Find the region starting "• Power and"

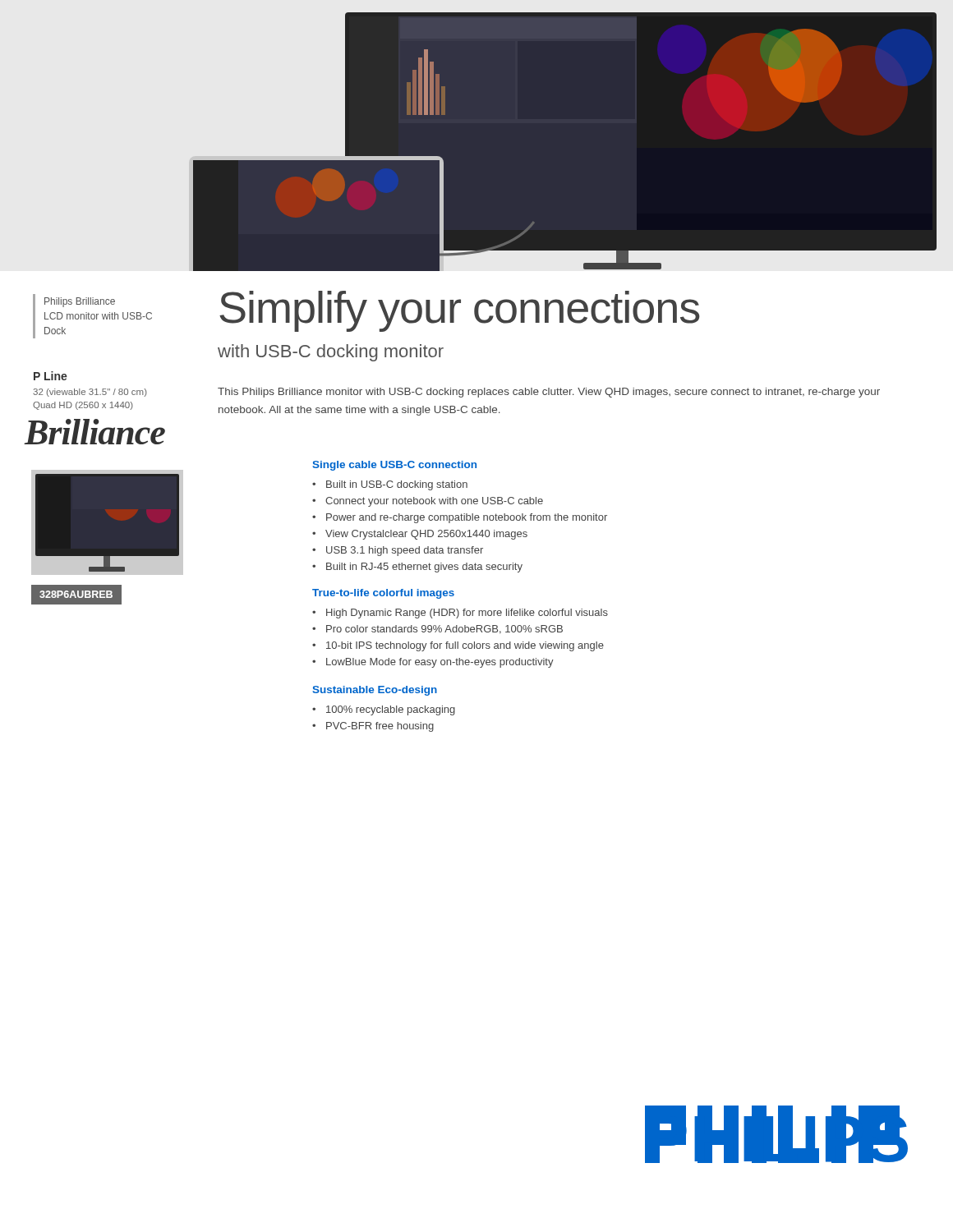608,518
